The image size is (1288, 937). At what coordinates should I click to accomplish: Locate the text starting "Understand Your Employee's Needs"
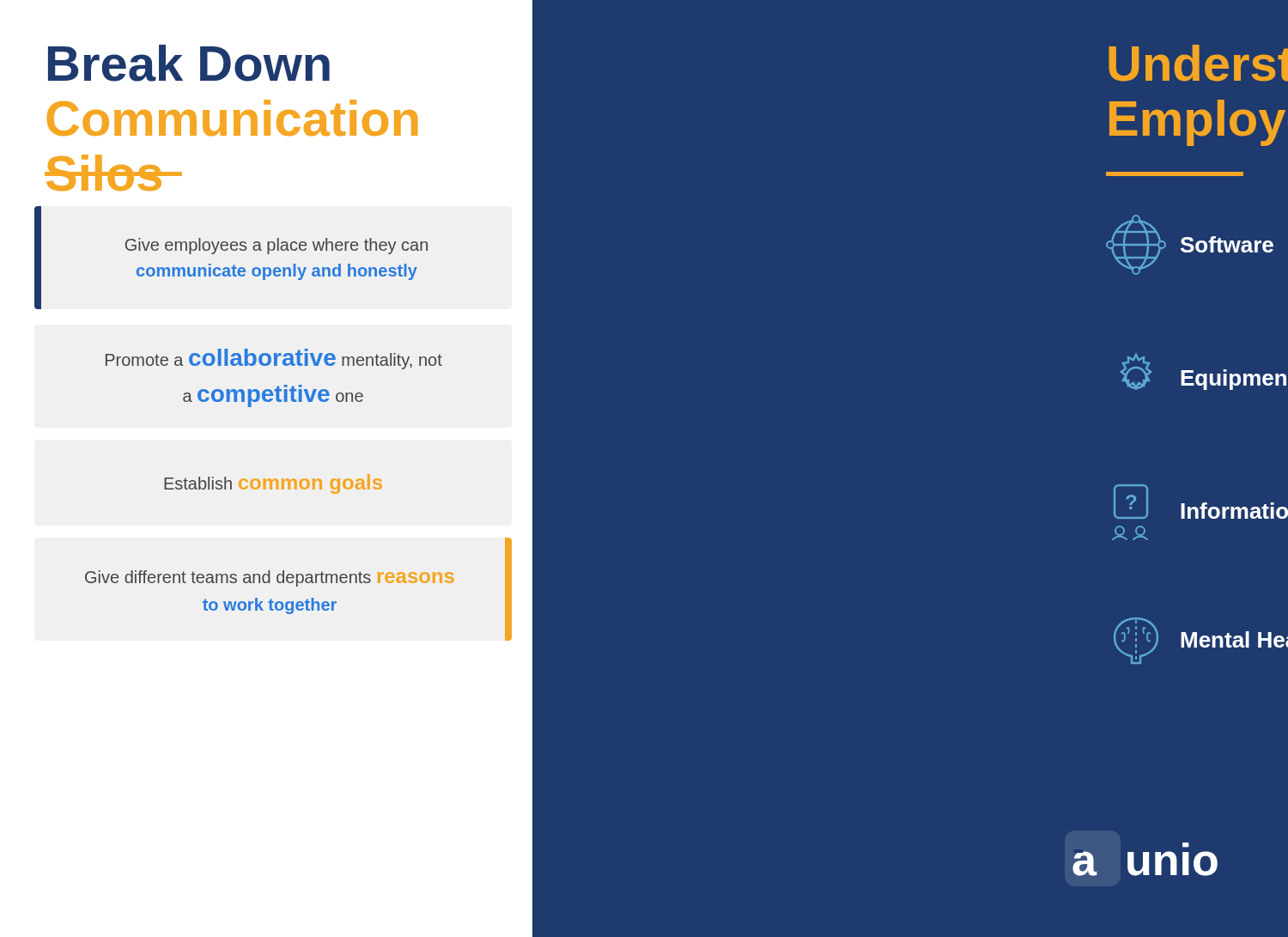pos(1197,91)
